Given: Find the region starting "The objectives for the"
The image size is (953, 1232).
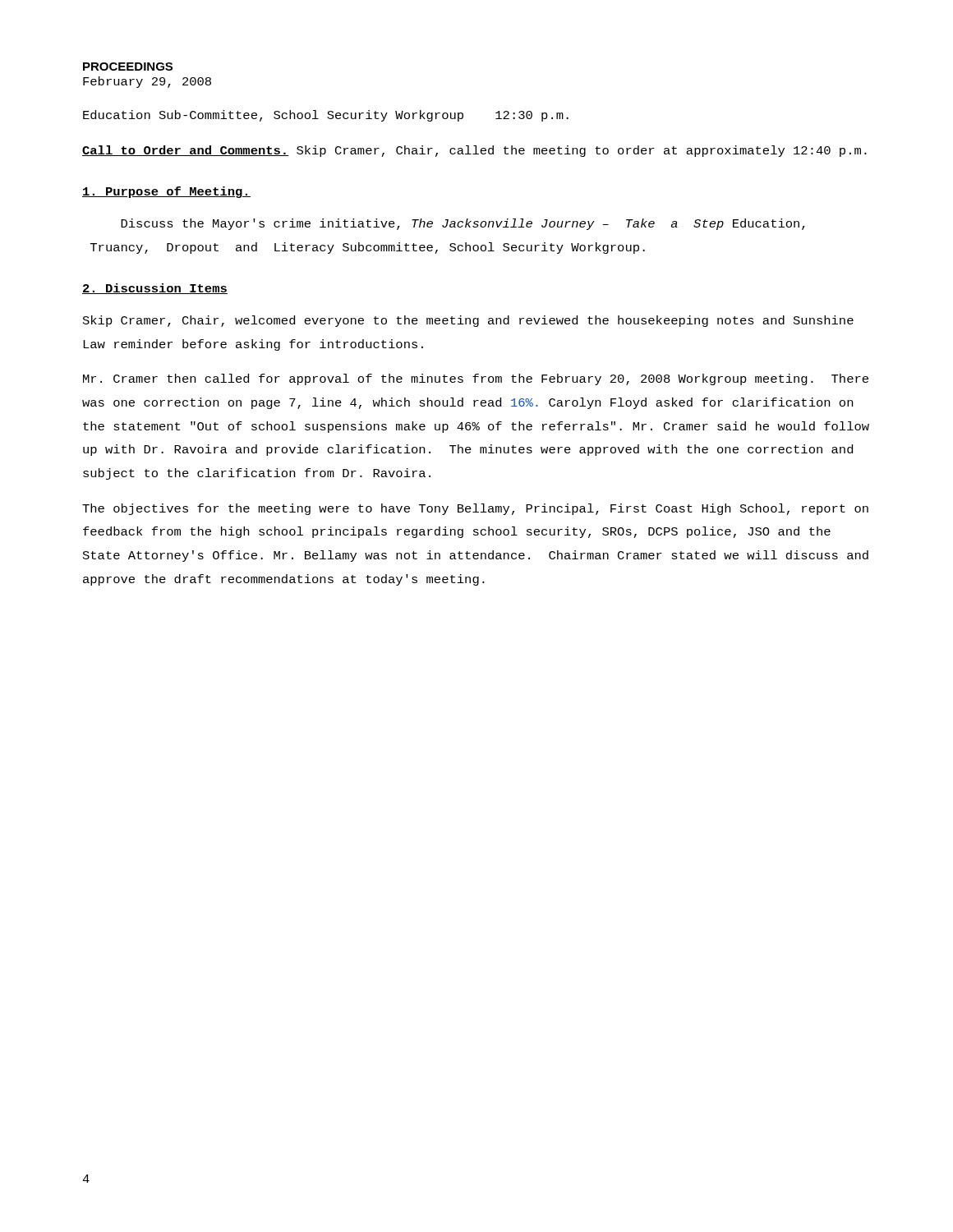Looking at the screenshot, I should 476,544.
